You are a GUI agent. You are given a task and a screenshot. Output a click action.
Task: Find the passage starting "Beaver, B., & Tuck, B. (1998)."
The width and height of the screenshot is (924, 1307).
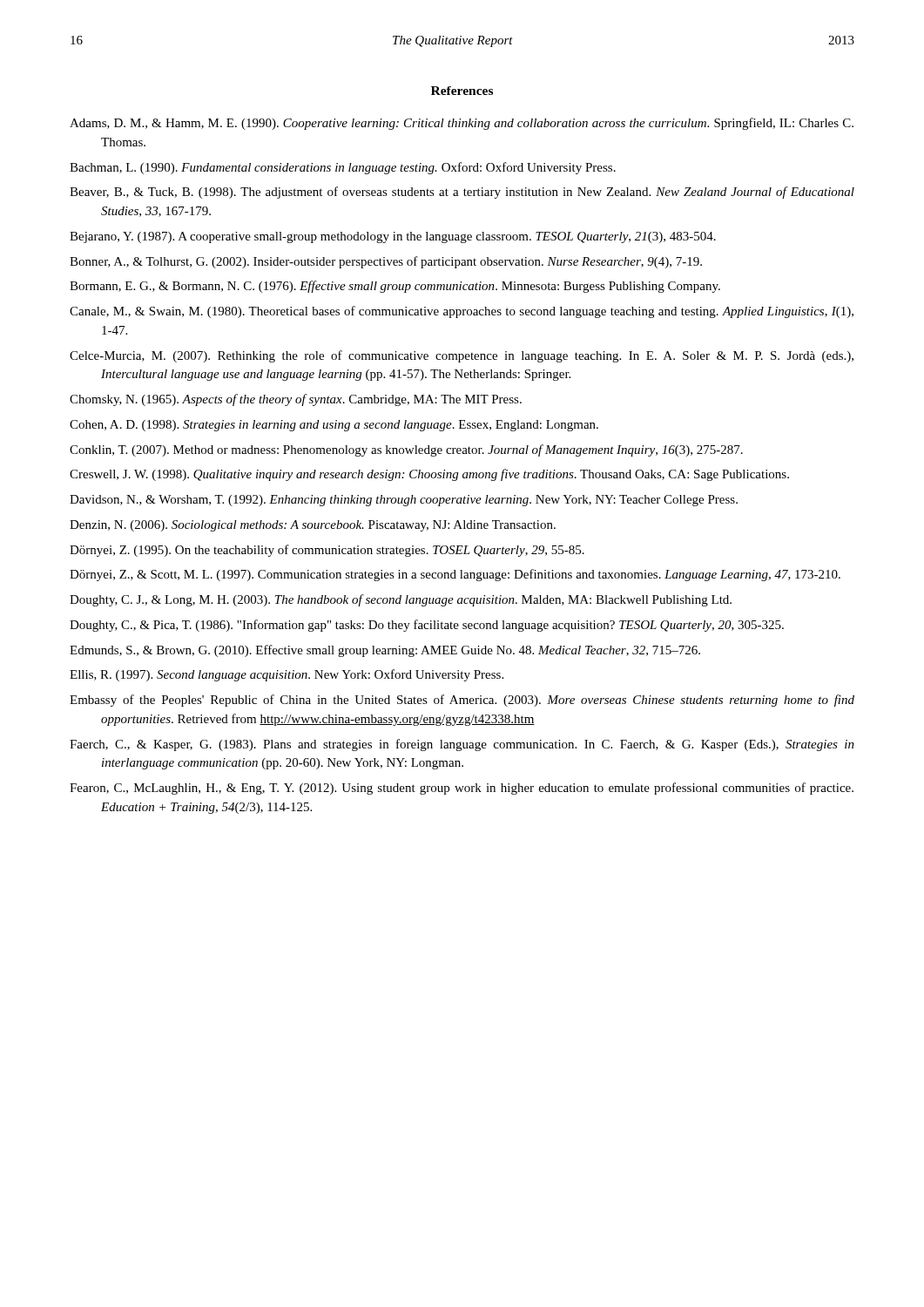coord(462,201)
